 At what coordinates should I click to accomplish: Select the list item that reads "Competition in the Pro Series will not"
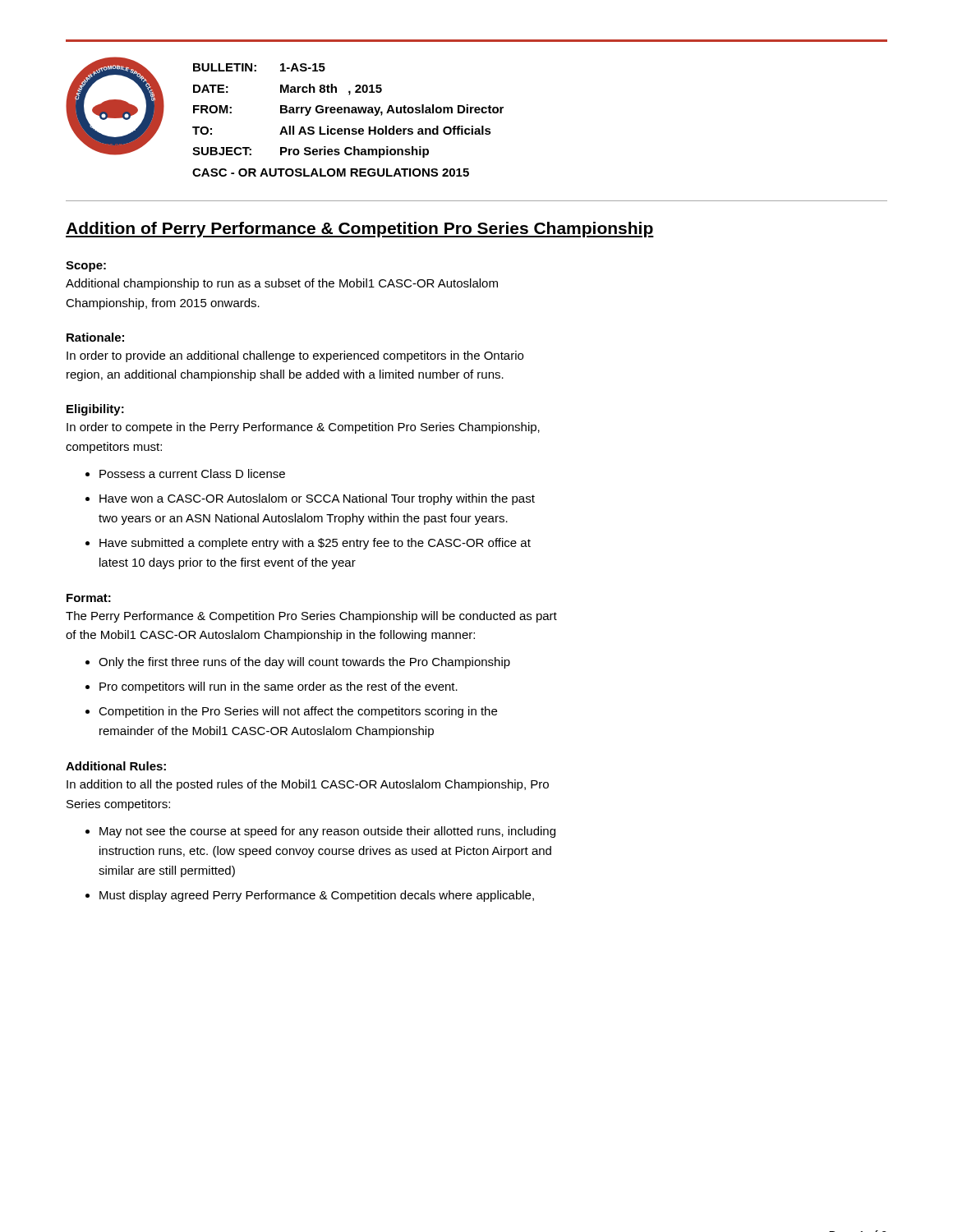(x=298, y=721)
